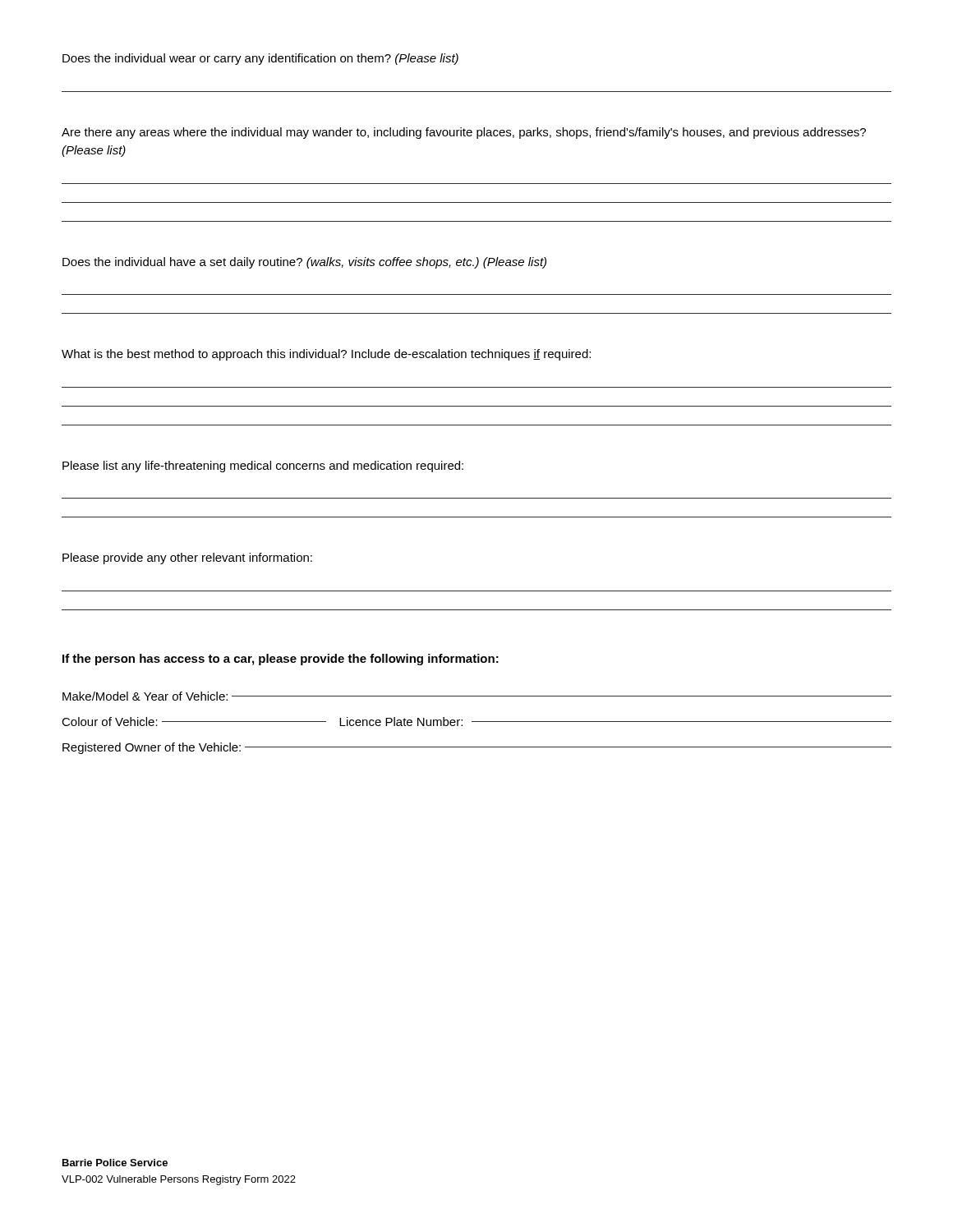Locate the block of text that opens with "Please list any life-threatening medical concerns and"
The height and width of the screenshot is (1232, 953).
(263, 465)
